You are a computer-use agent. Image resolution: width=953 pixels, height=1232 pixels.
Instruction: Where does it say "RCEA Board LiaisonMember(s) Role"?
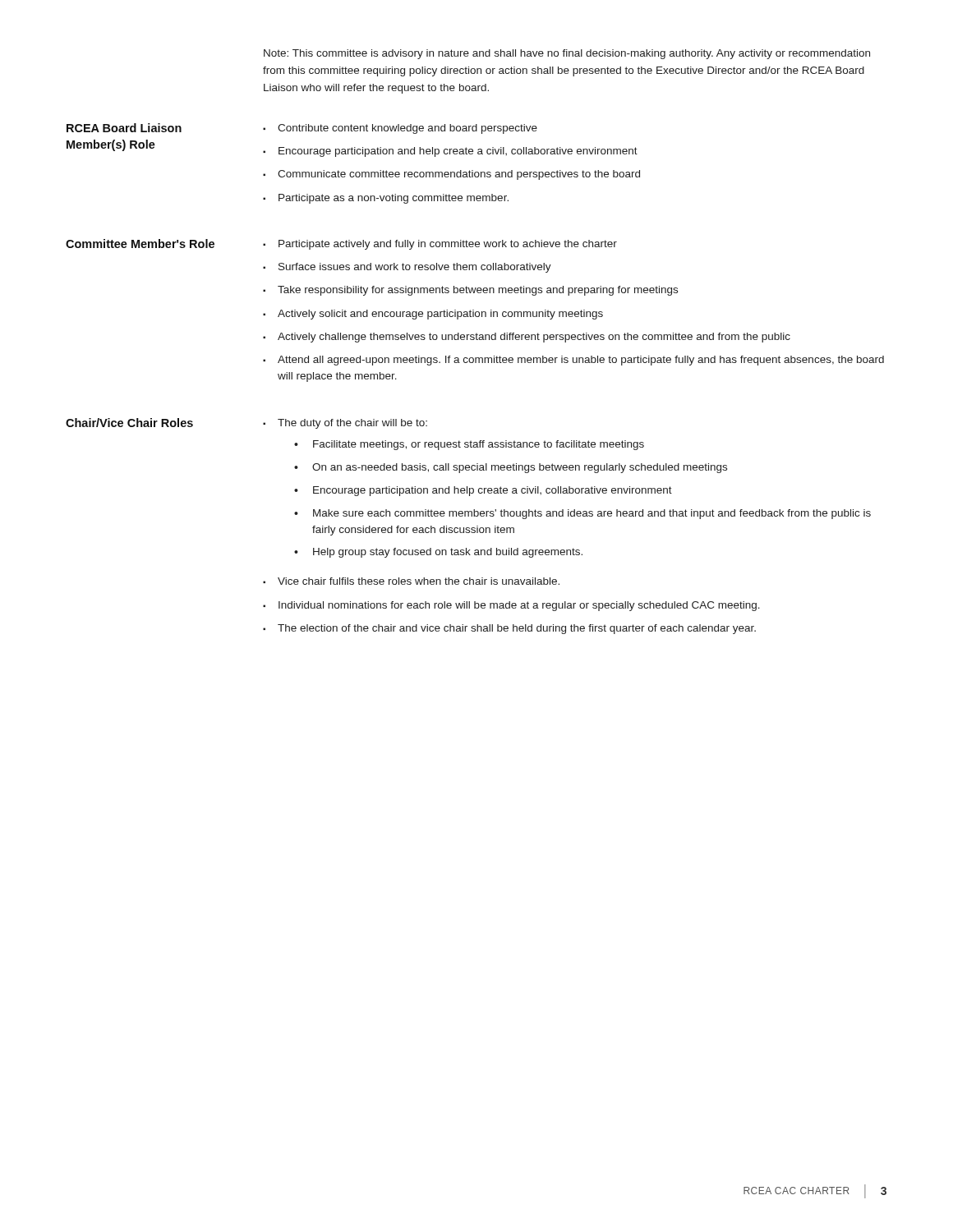124,136
